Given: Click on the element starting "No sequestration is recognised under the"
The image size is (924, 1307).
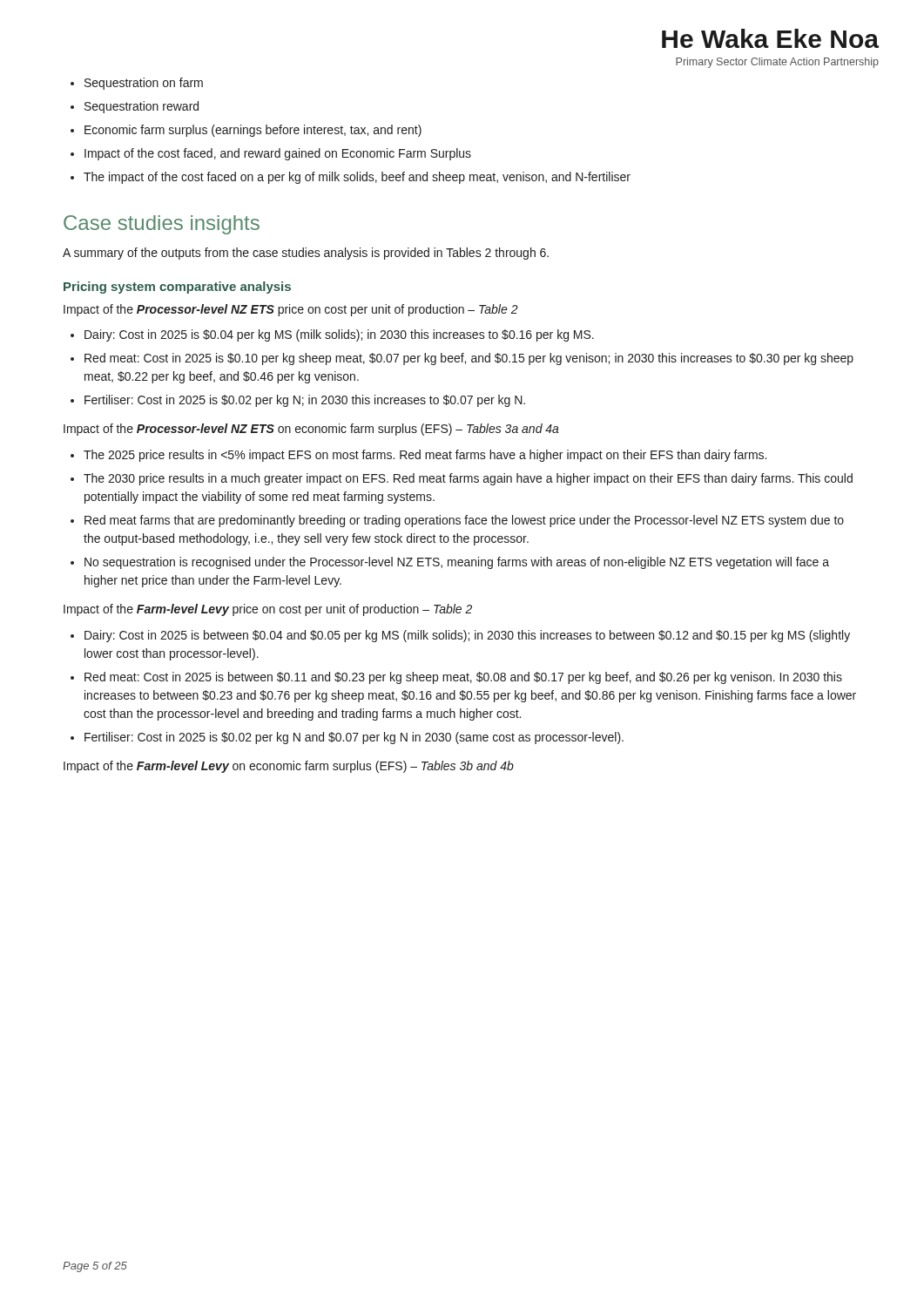Looking at the screenshot, I should [456, 571].
